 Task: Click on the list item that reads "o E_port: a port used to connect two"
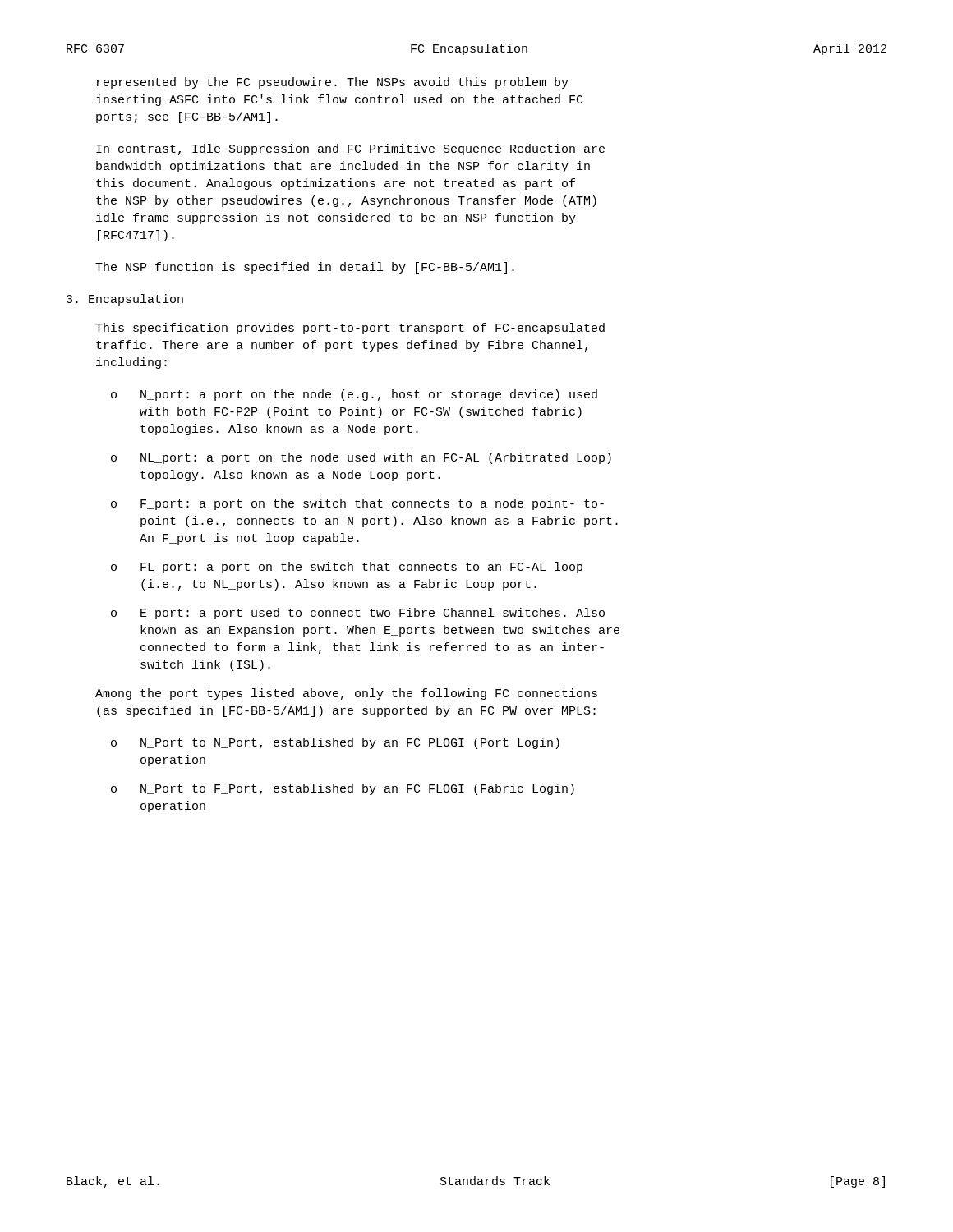click(499, 640)
